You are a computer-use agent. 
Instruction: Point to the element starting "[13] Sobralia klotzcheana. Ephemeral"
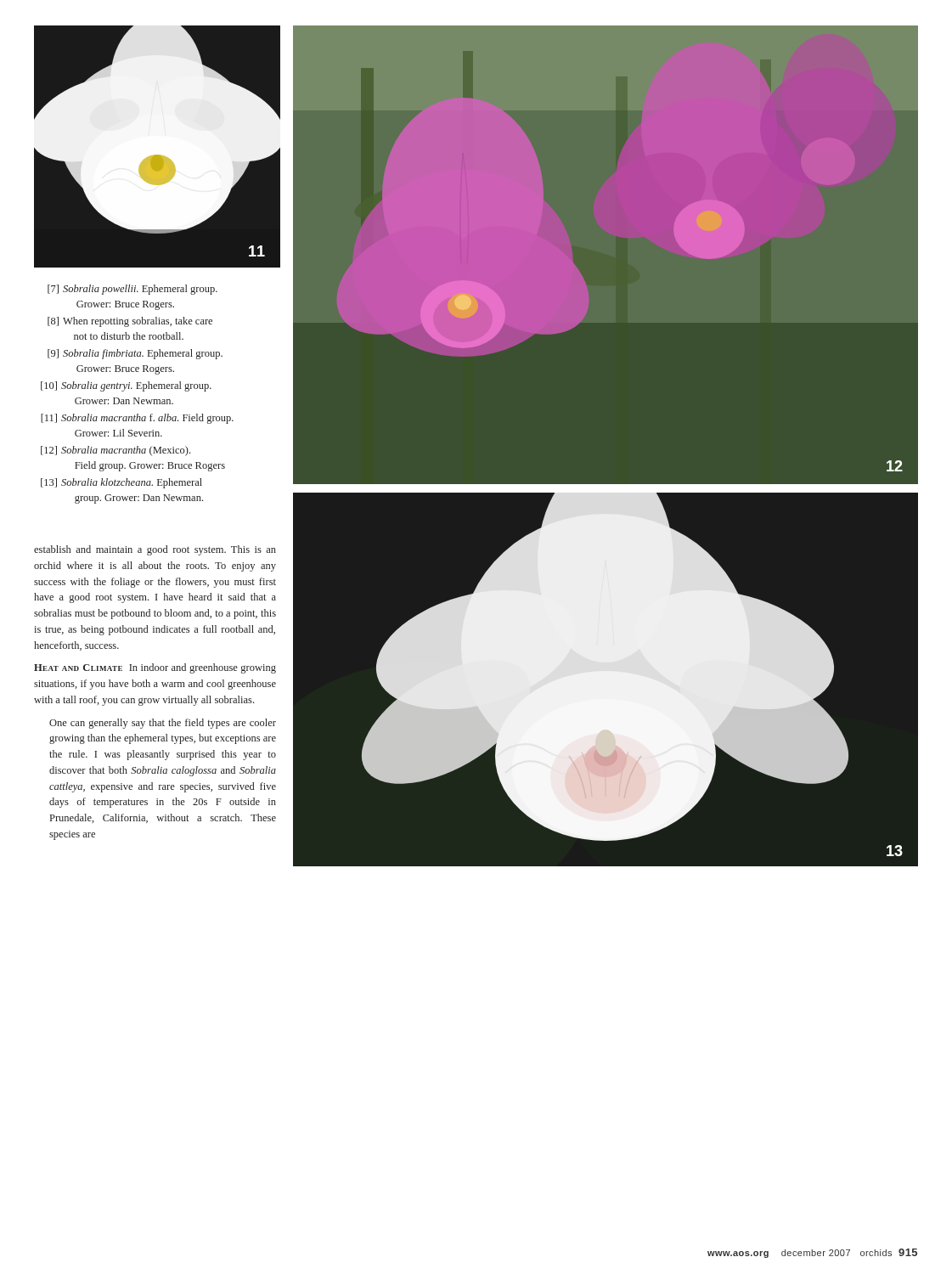coord(119,491)
